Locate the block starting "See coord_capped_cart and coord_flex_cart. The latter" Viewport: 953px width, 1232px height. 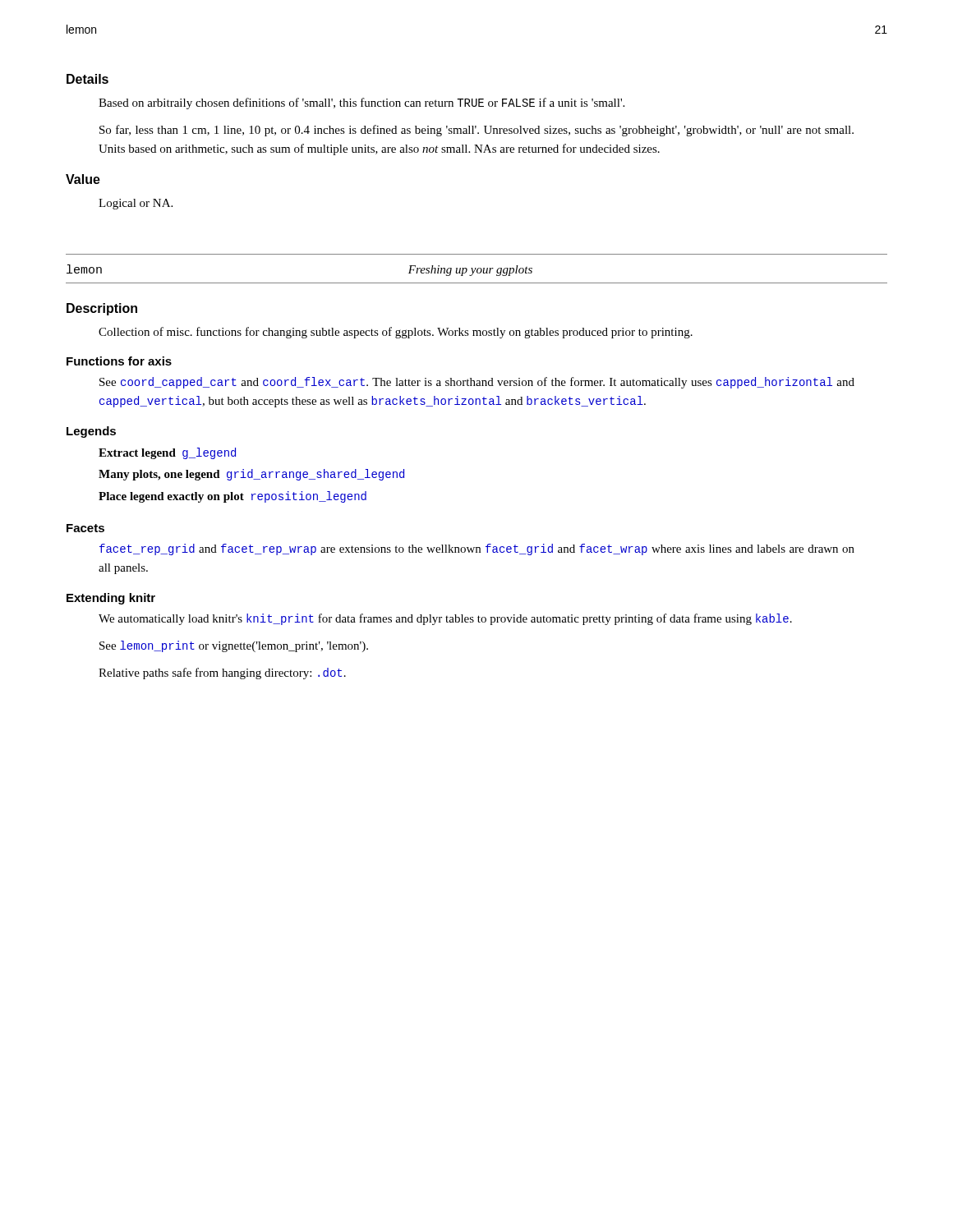476,392
